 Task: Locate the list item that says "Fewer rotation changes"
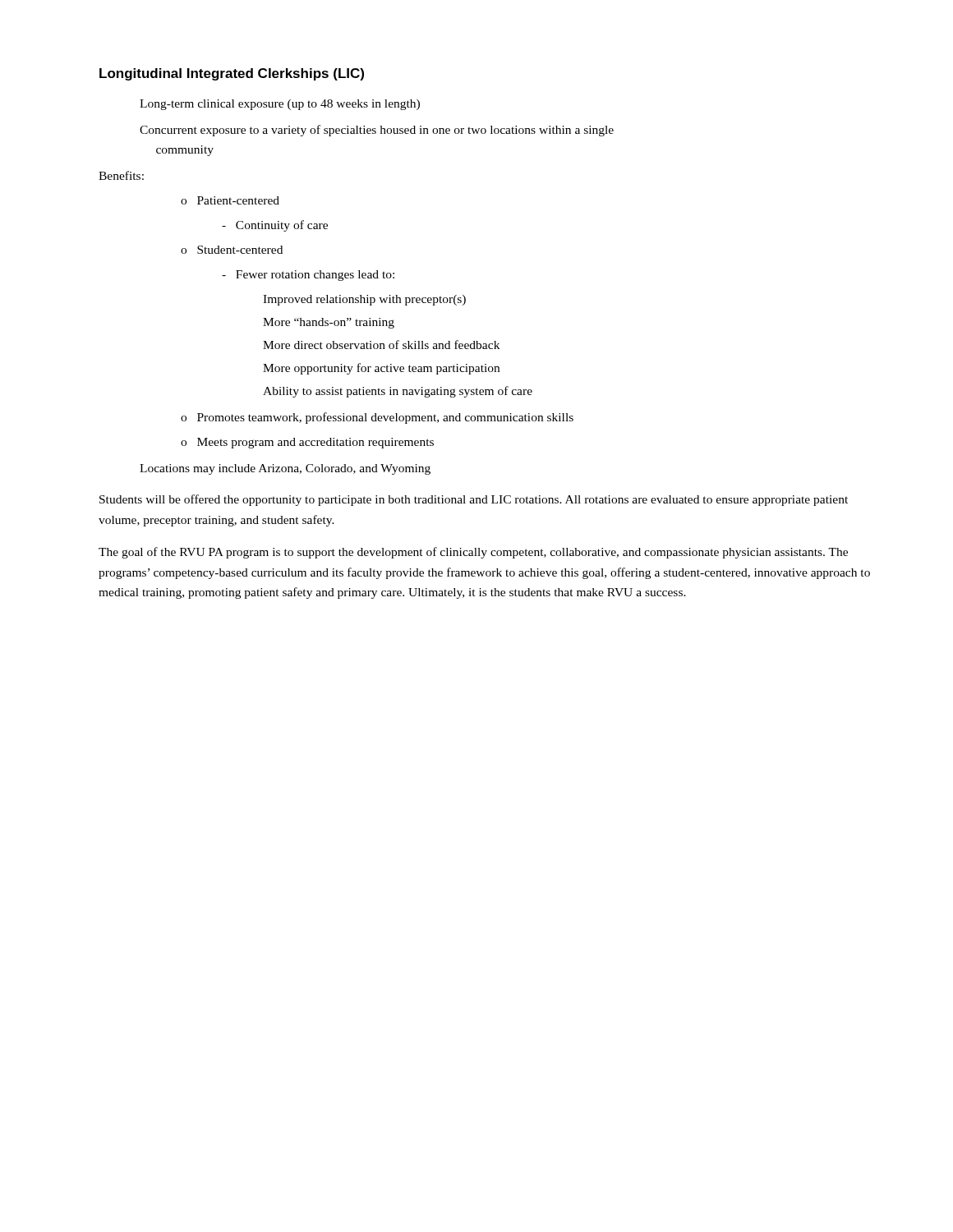309,274
